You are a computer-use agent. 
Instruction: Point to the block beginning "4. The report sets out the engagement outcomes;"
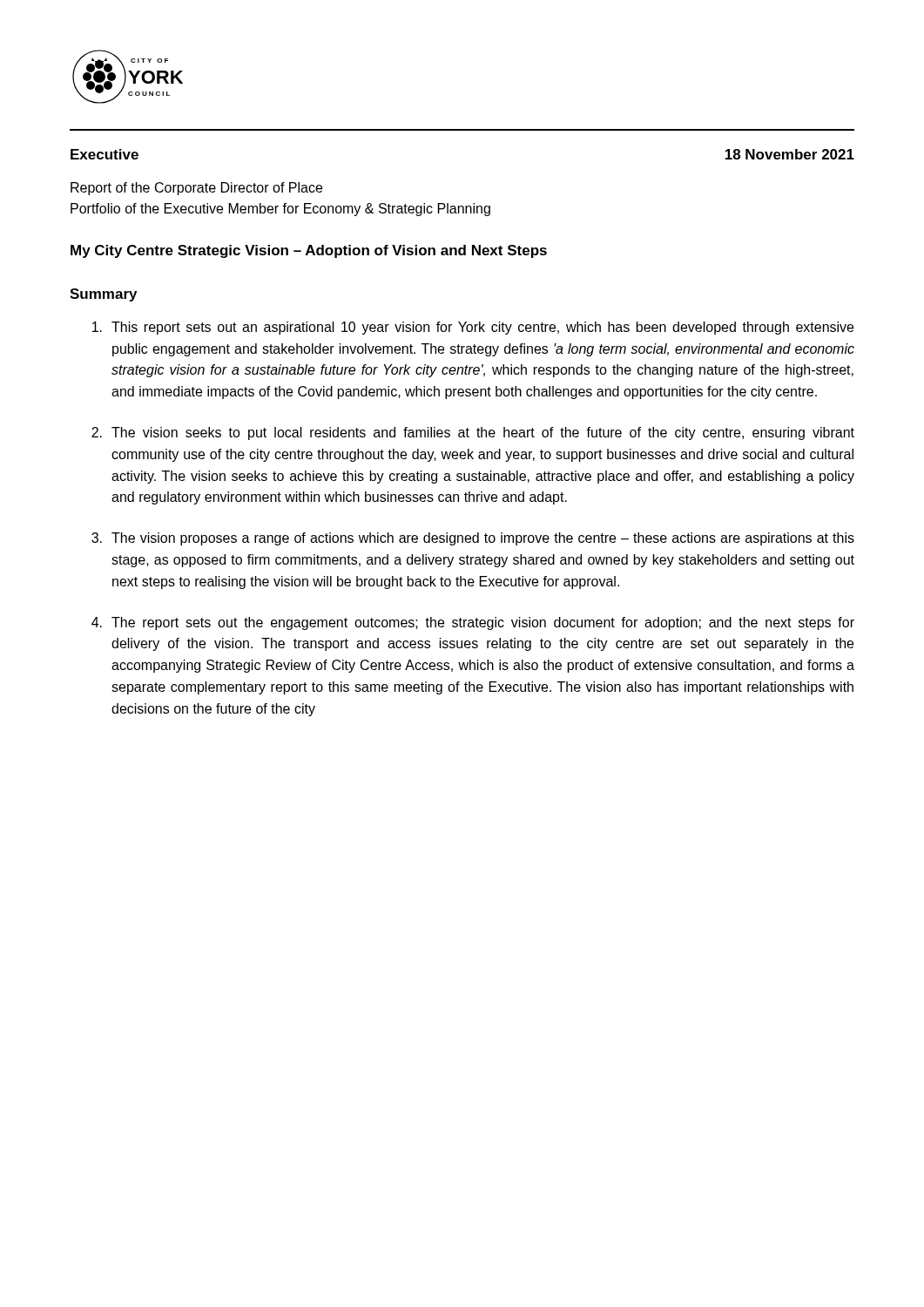coord(462,666)
